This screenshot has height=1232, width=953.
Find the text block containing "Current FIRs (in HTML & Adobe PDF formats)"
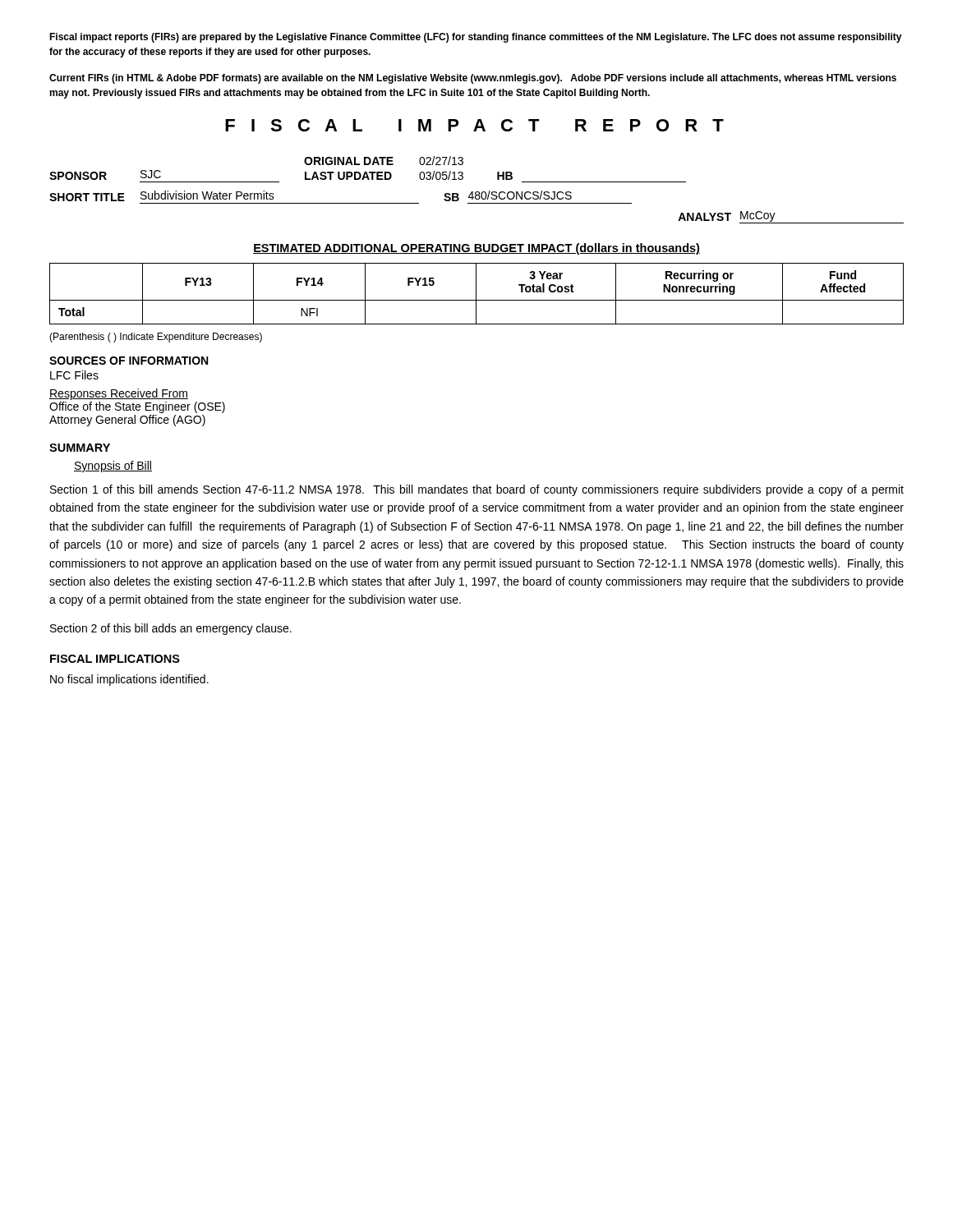click(473, 85)
